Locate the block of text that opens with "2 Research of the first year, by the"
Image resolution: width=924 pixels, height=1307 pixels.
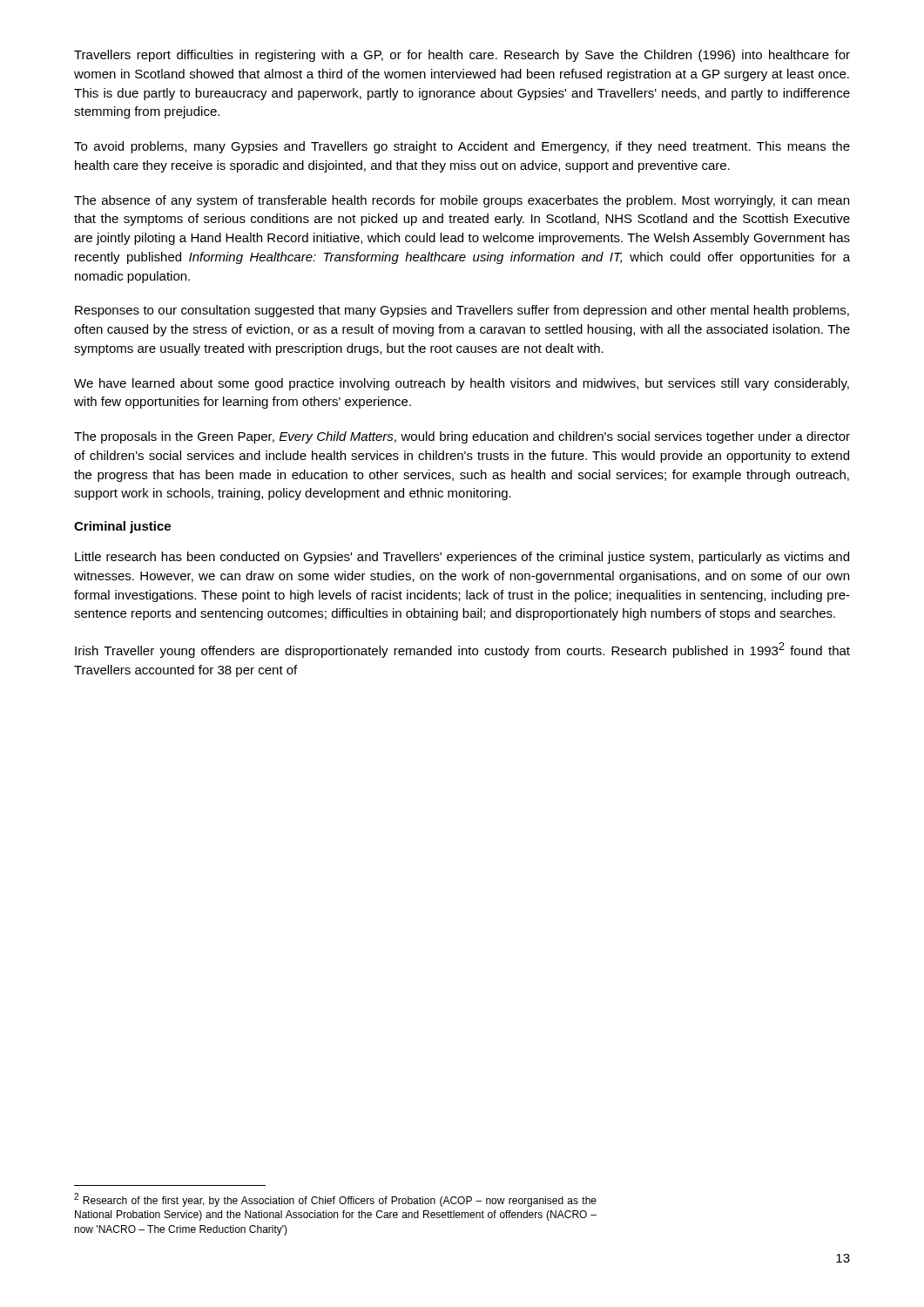click(335, 1214)
